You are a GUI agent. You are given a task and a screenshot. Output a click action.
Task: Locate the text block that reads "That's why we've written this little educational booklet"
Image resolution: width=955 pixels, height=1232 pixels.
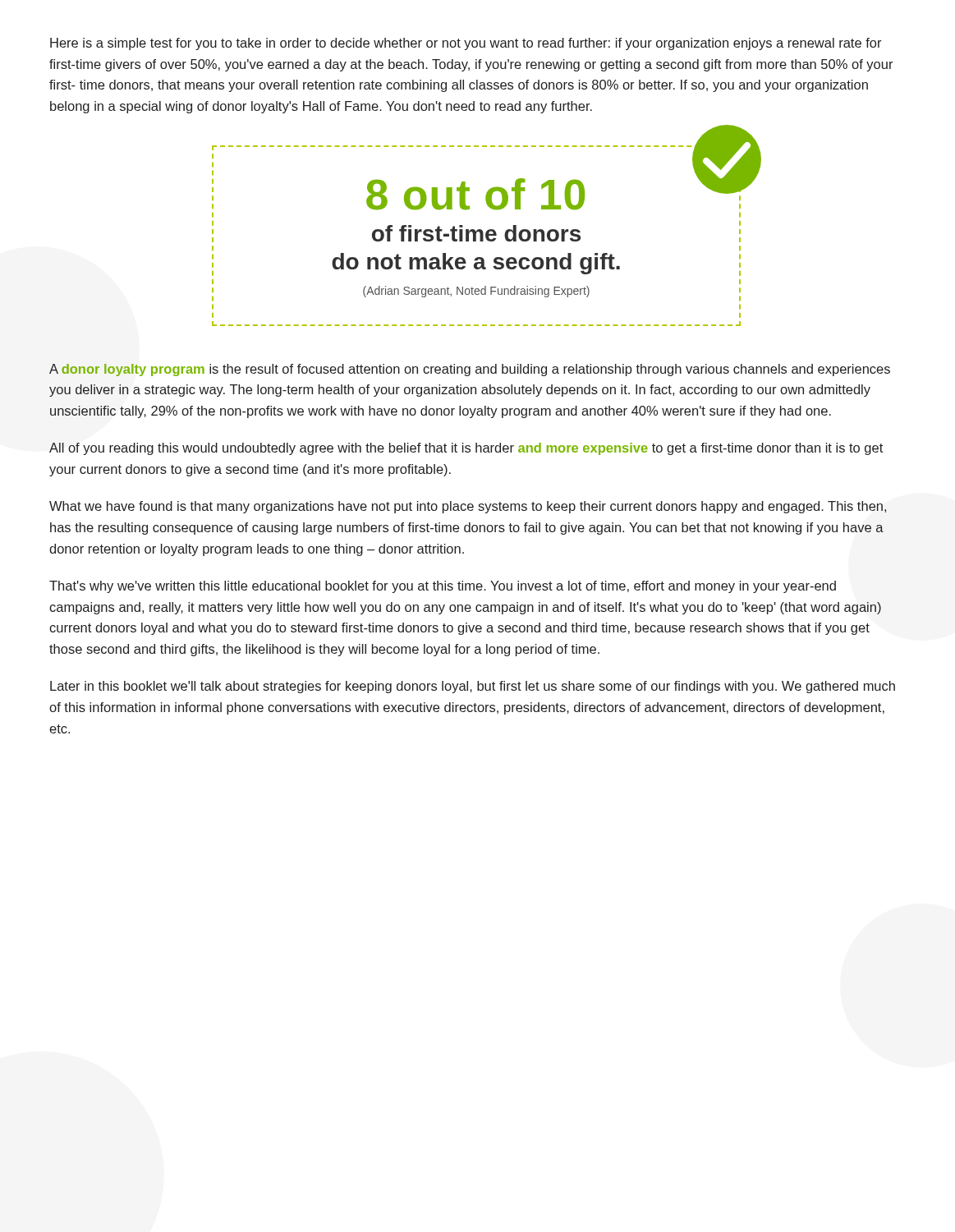tap(465, 617)
